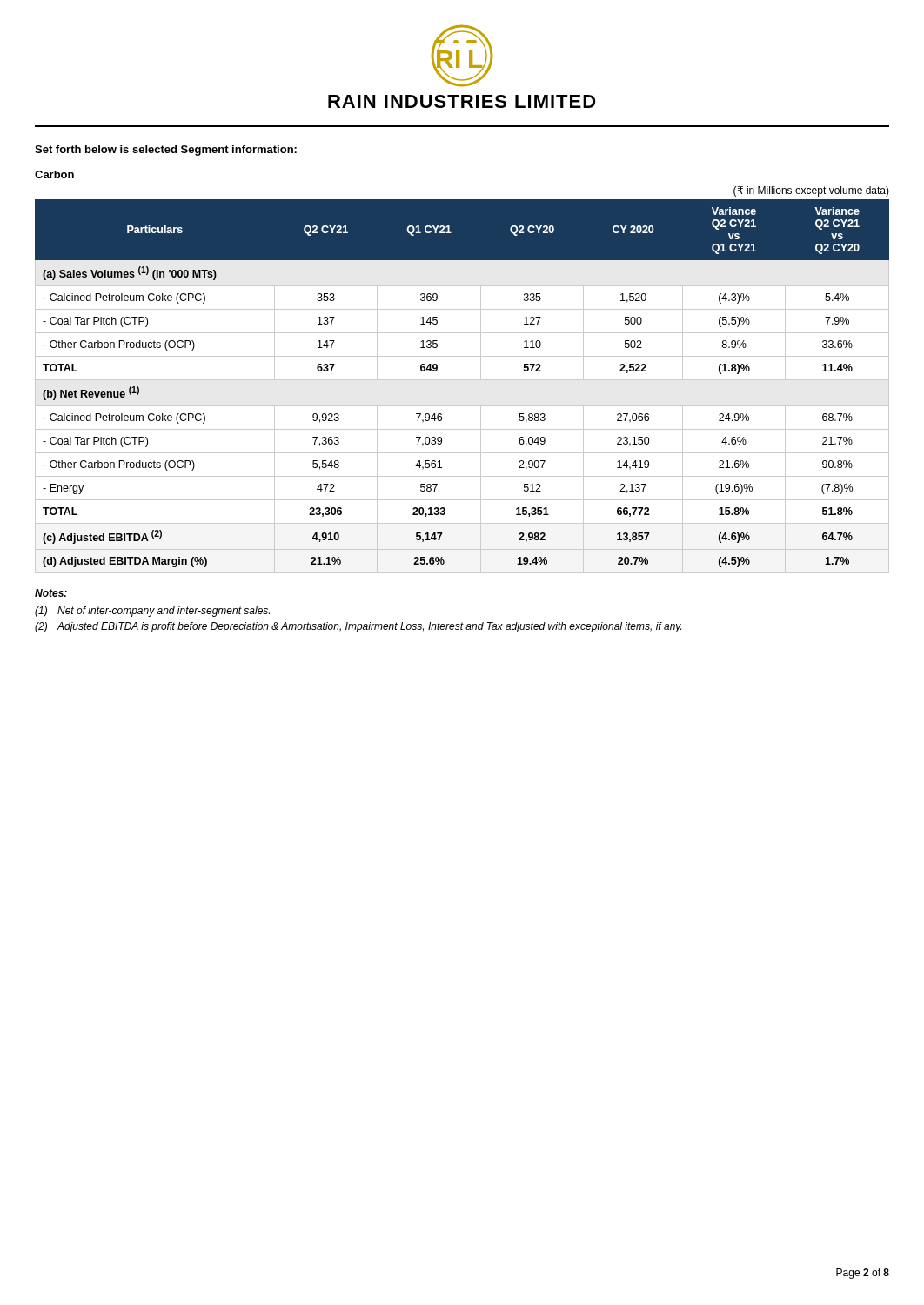The width and height of the screenshot is (924, 1305).
Task: Point to the block beginning "(2) Adjusted EBITDA is profit before Depreciation"
Action: (x=462, y=627)
